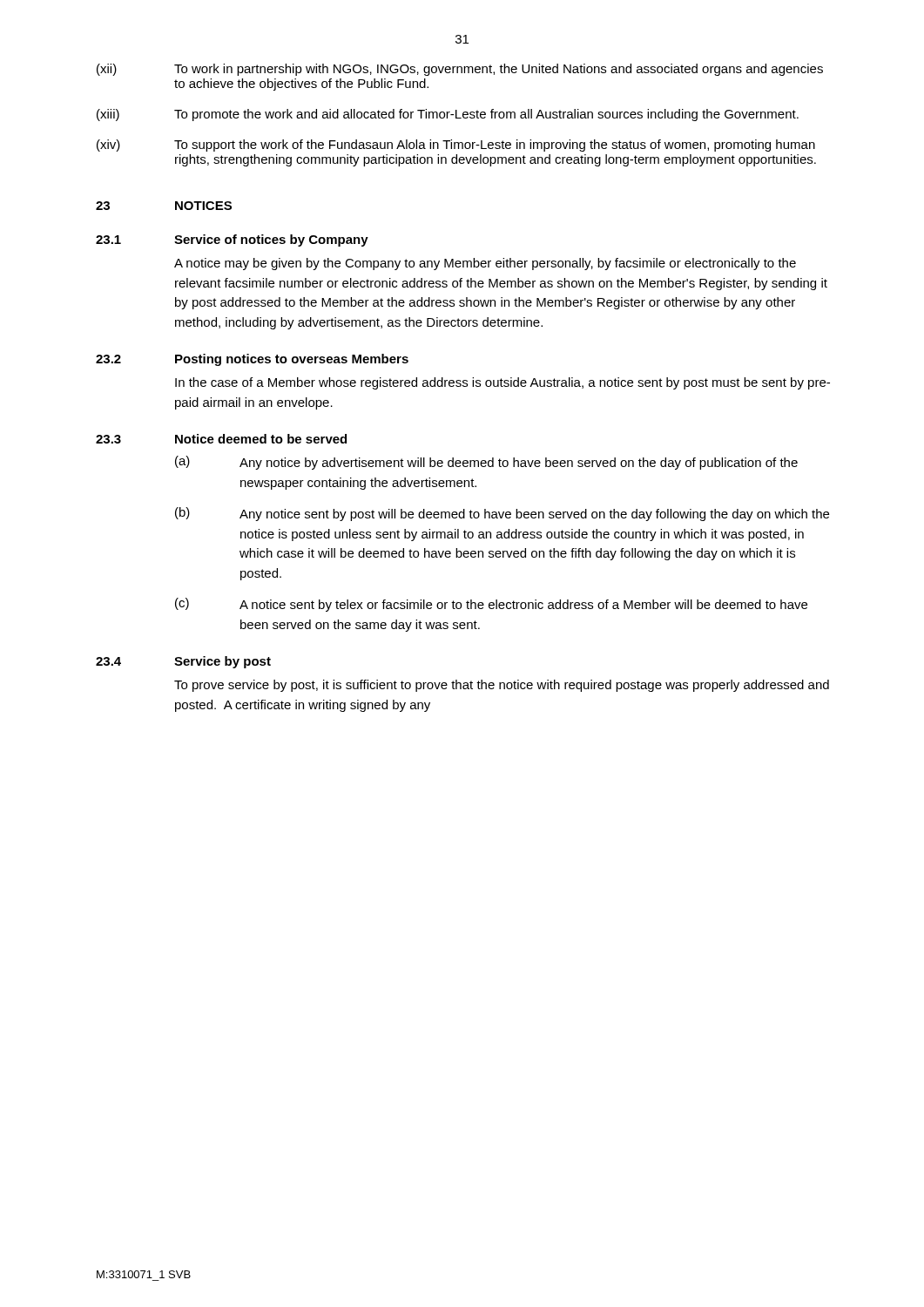Viewport: 924px width, 1307px height.
Task: Point to the block beginning "(xiv) To support"
Action: [x=466, y=152]
